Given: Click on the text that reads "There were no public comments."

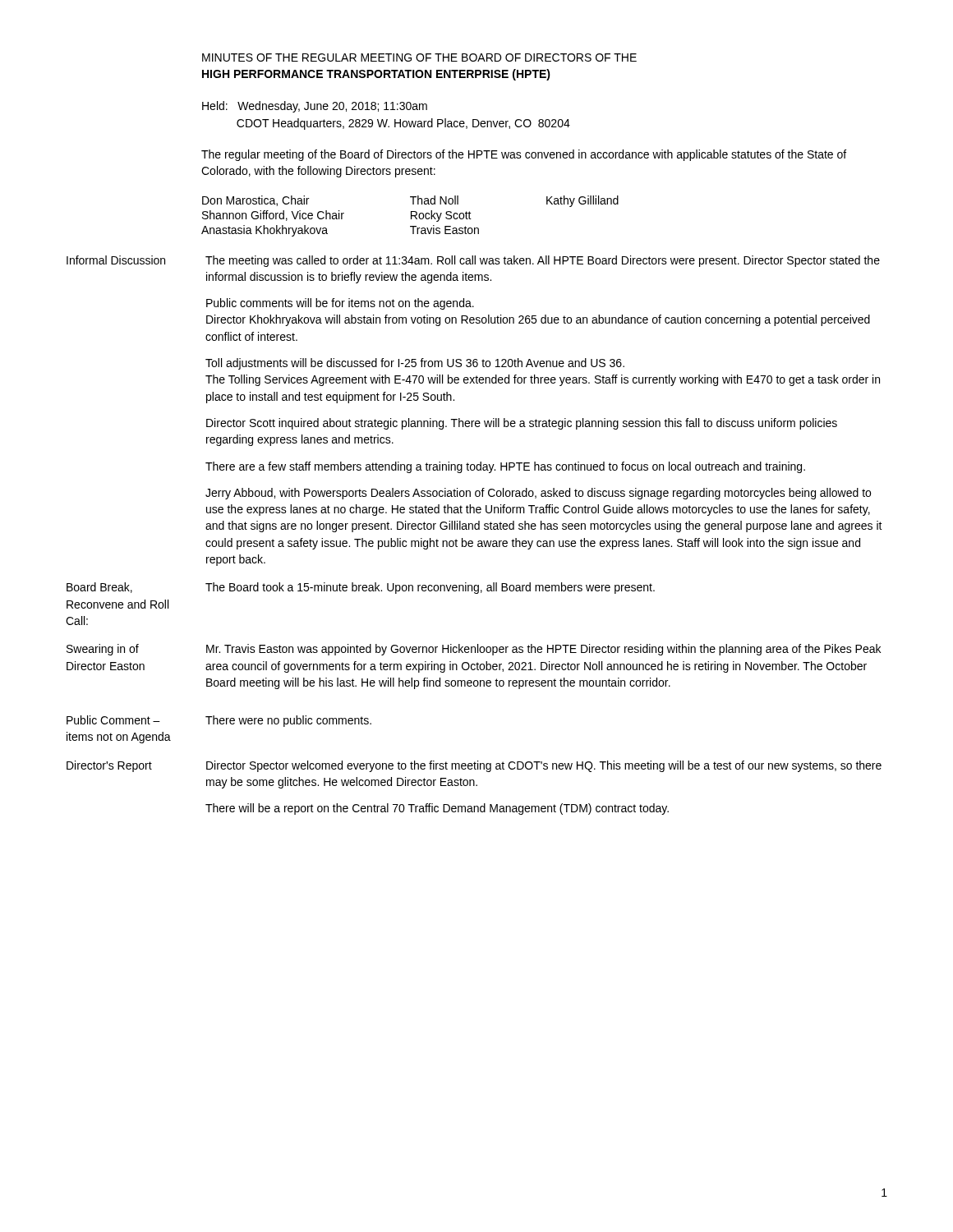Looking at the screenshot, I should (x=288, y=721).
